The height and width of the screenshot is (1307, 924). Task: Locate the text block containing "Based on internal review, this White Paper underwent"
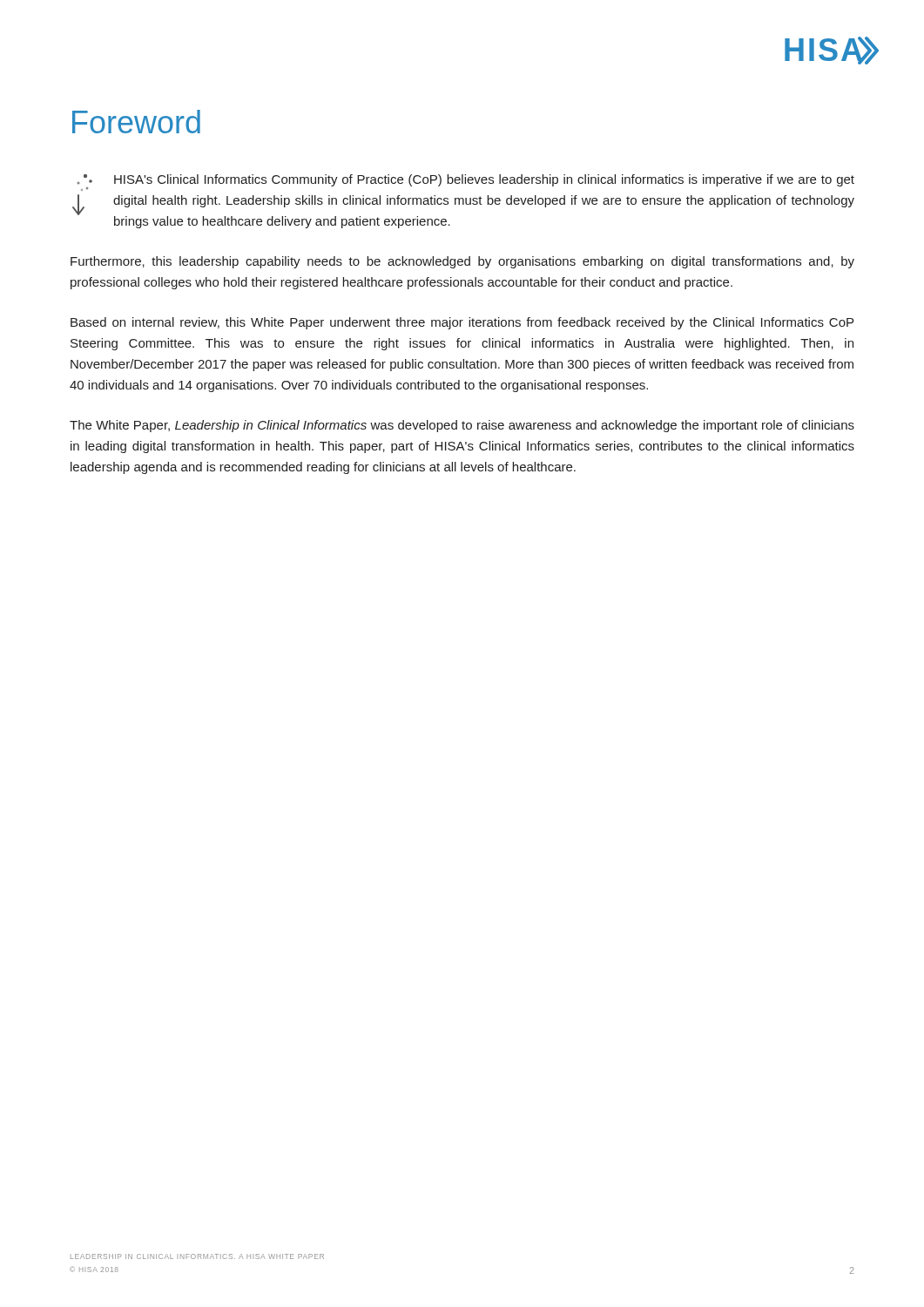click(x=462, y=353)
